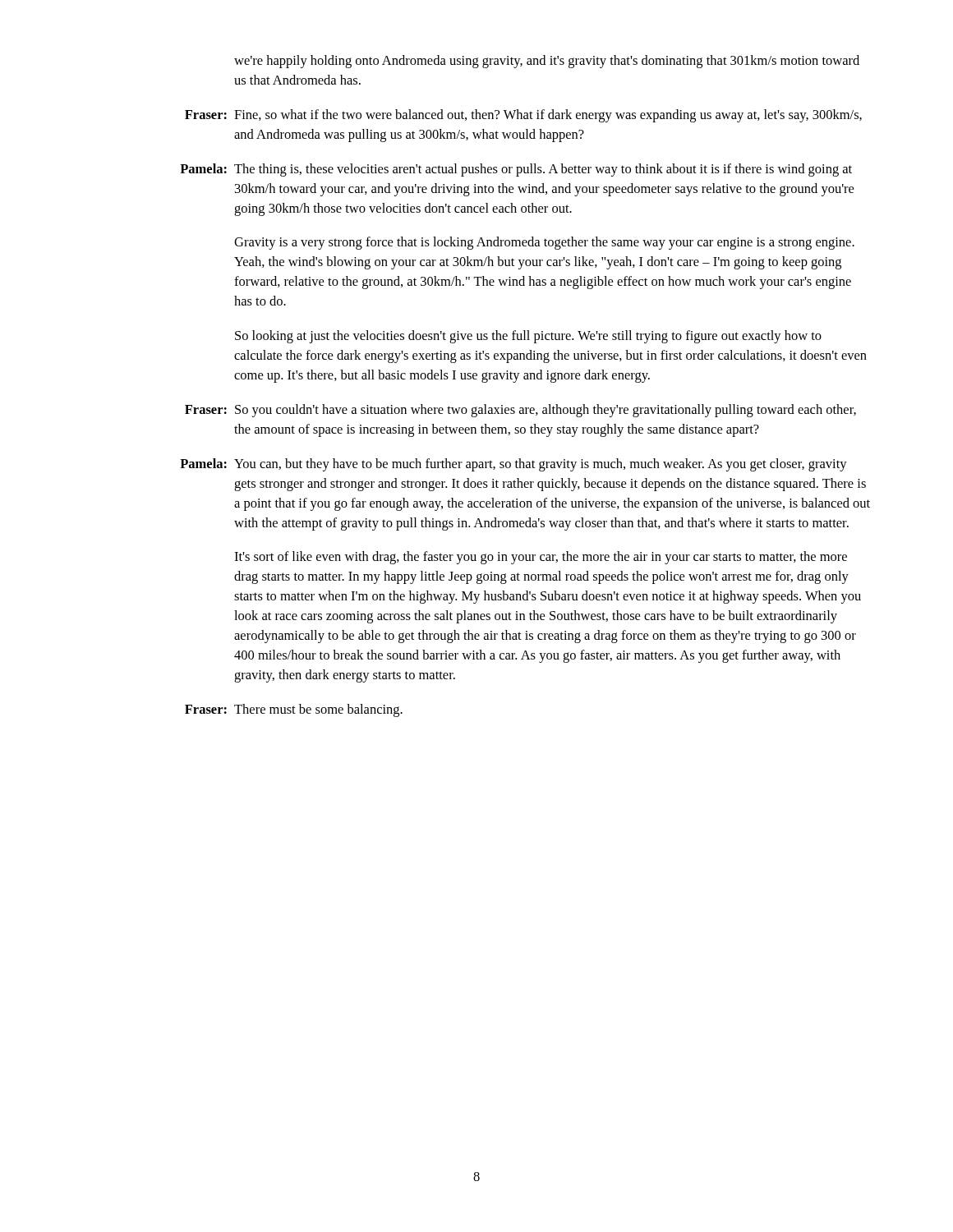Select the list item with the text "Fraser: There must be some balancing."
This screenshot has width=953, height=1232.
coord(294,710)
